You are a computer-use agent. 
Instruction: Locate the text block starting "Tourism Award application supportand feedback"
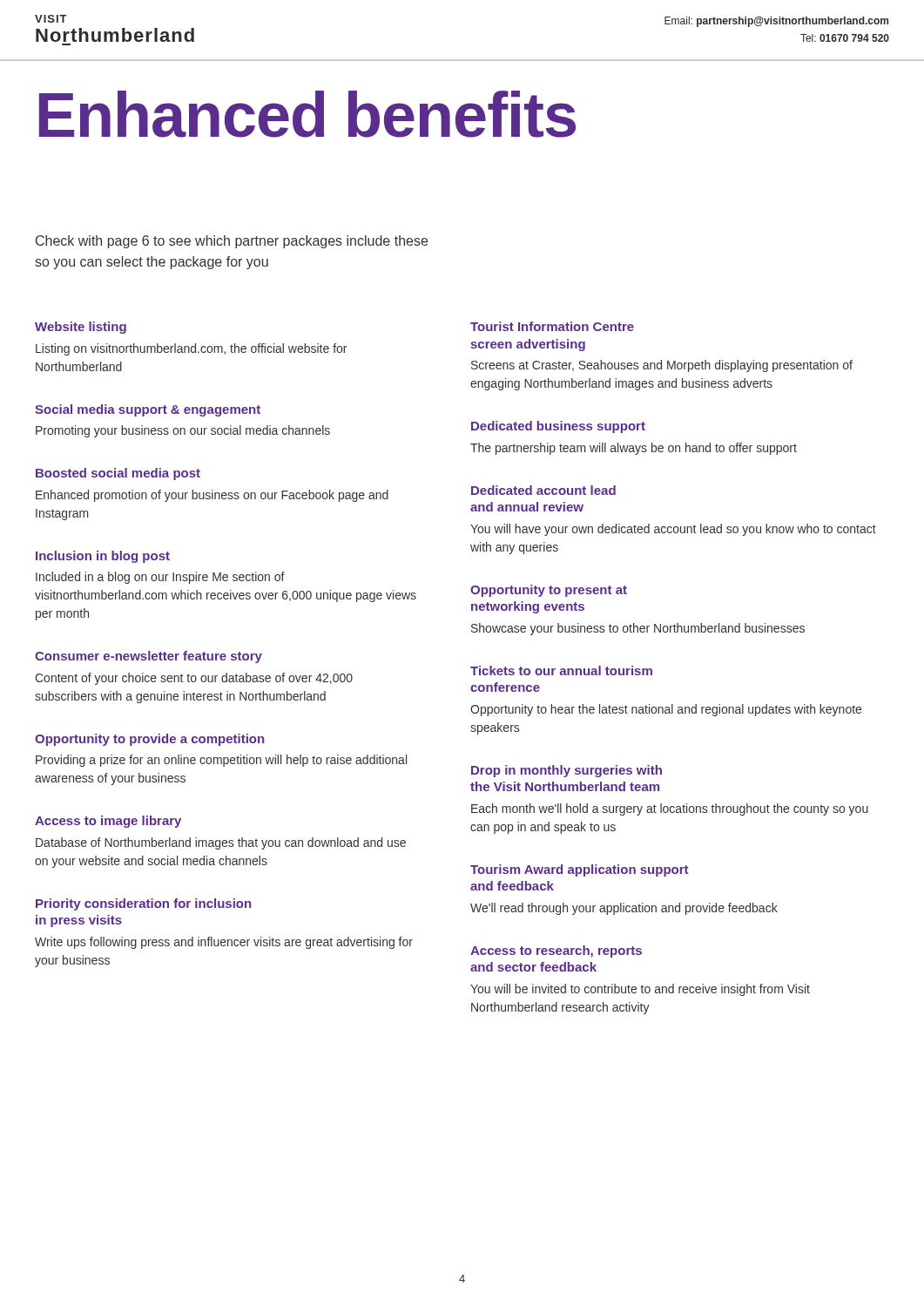point(579,870)
